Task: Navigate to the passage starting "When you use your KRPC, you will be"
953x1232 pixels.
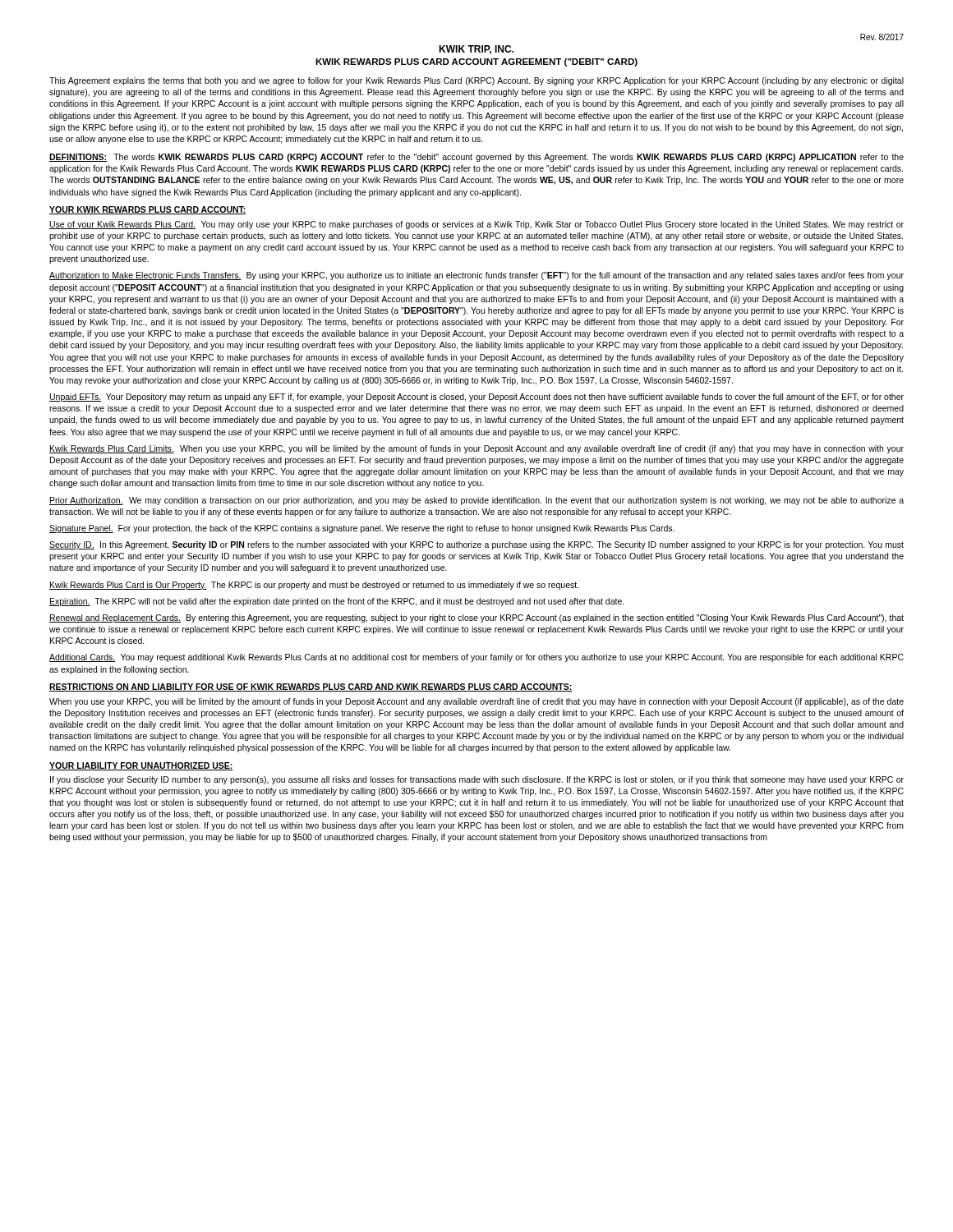Action: (x=476, y=724)
